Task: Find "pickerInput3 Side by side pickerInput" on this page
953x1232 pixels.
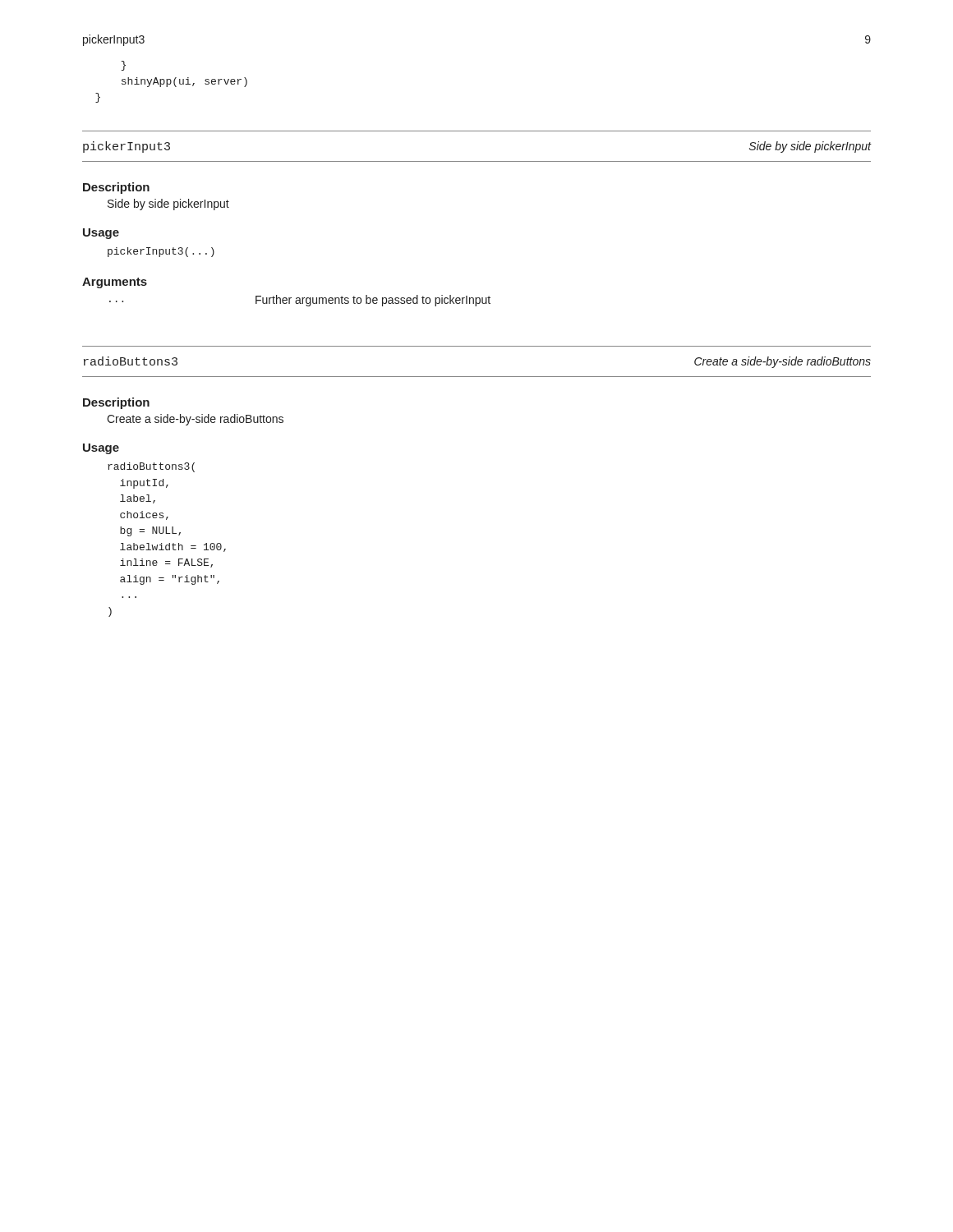Action: tap(122, 147)
